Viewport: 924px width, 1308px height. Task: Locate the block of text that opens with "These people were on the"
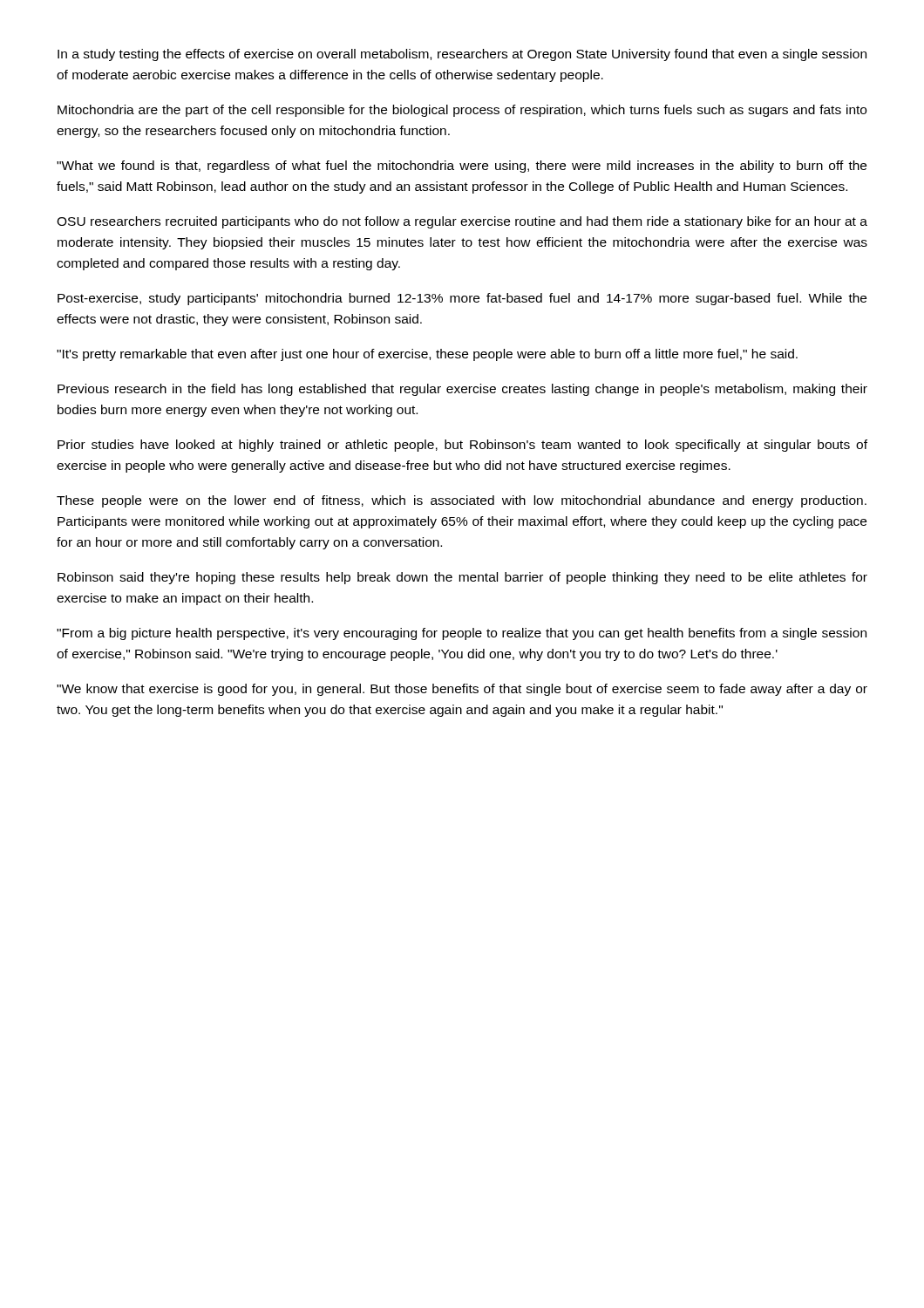[462, 521]
